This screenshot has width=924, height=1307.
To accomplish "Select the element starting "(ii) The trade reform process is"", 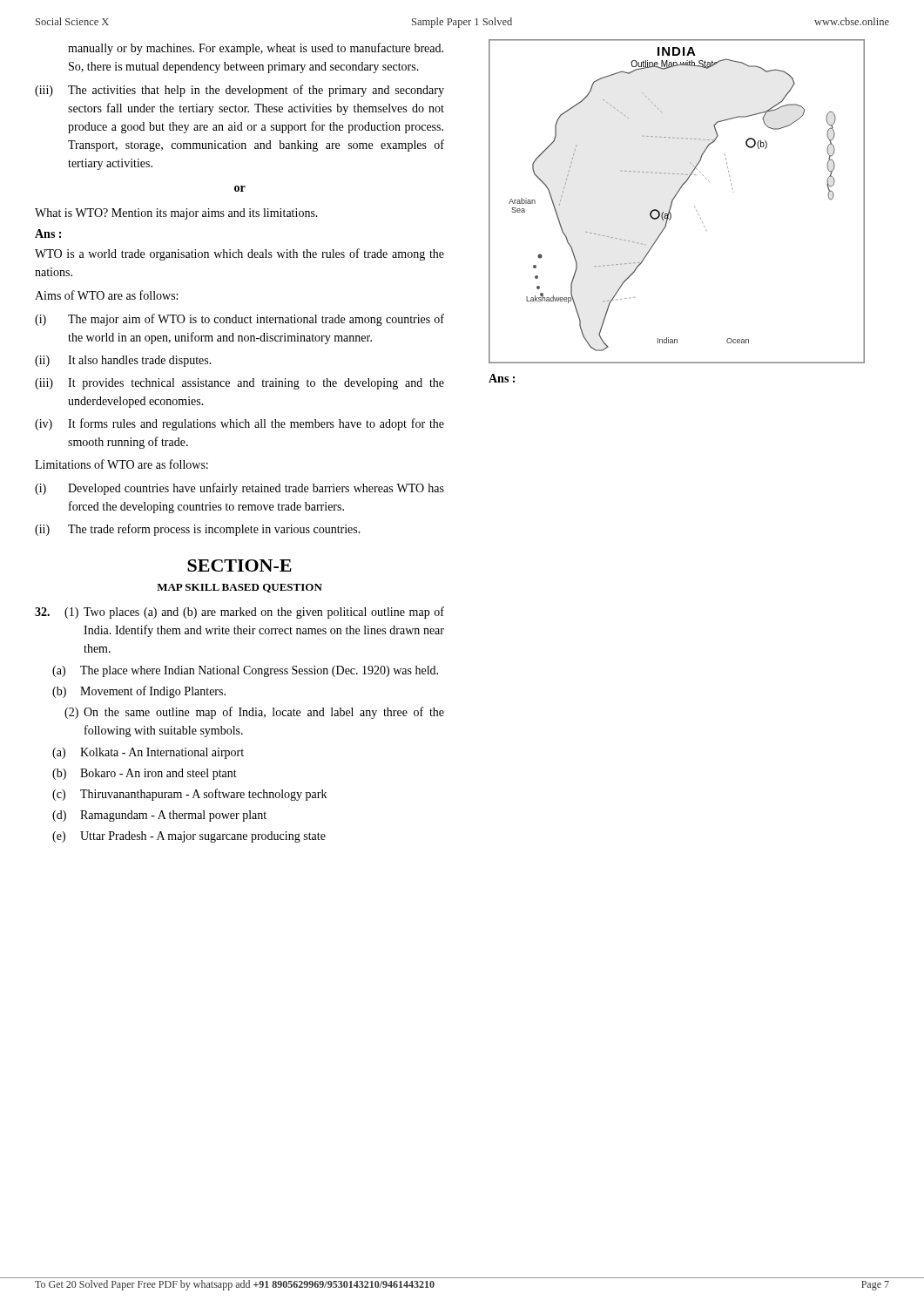I will [x=240, y=529].
